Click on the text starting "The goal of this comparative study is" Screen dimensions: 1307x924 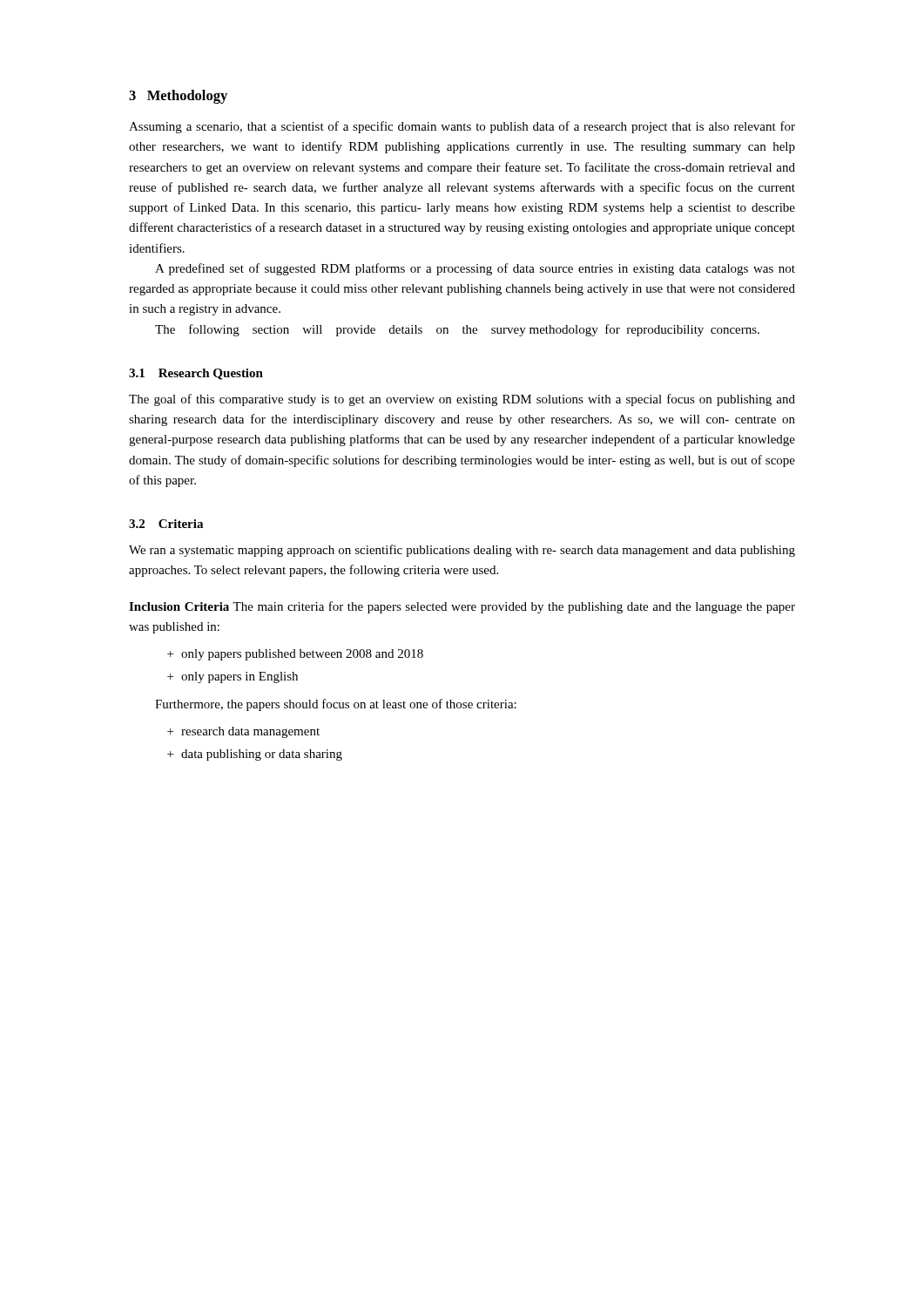[x=462, y=440]
